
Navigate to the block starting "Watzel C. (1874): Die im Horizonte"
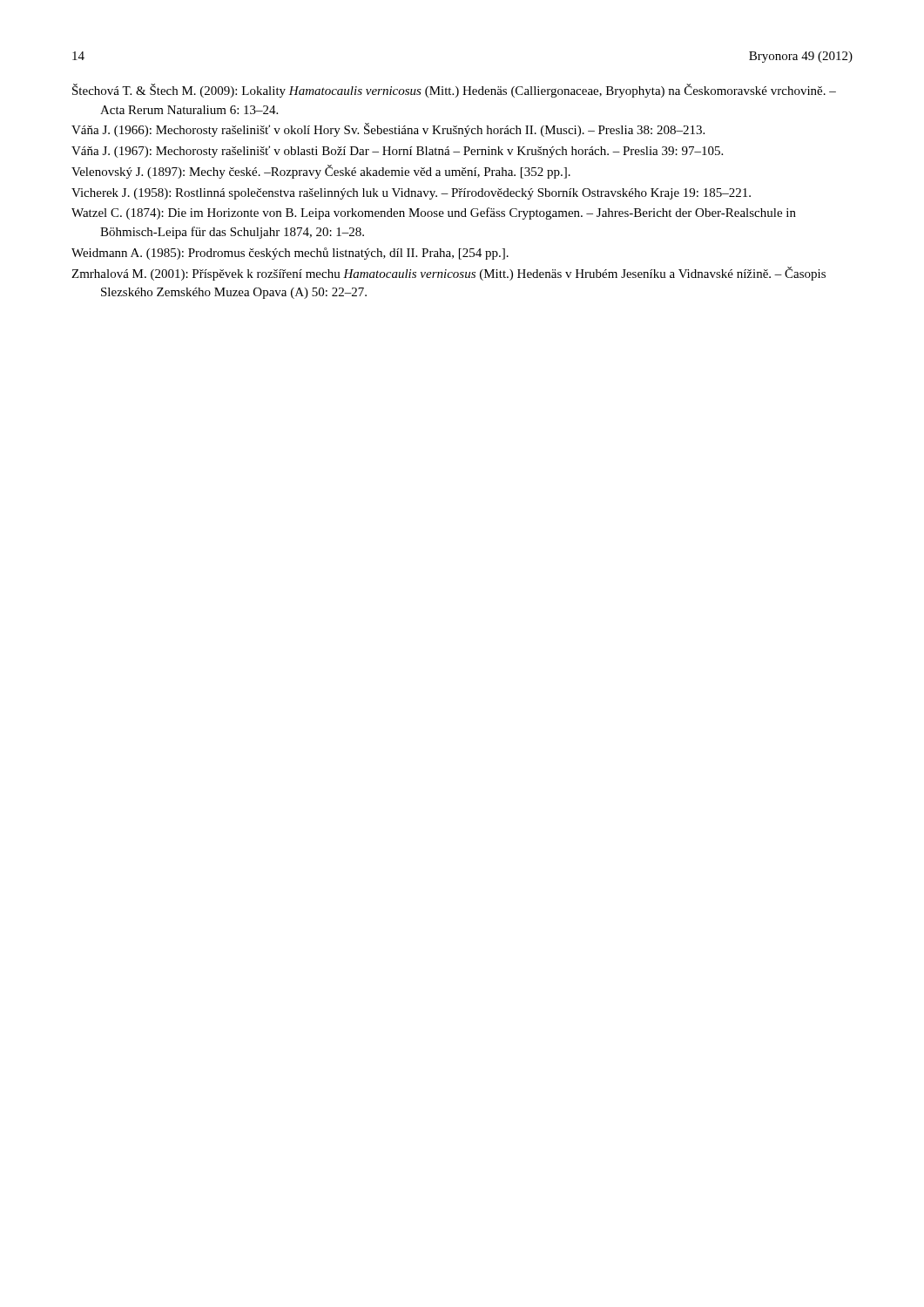(x=434, y=222)
